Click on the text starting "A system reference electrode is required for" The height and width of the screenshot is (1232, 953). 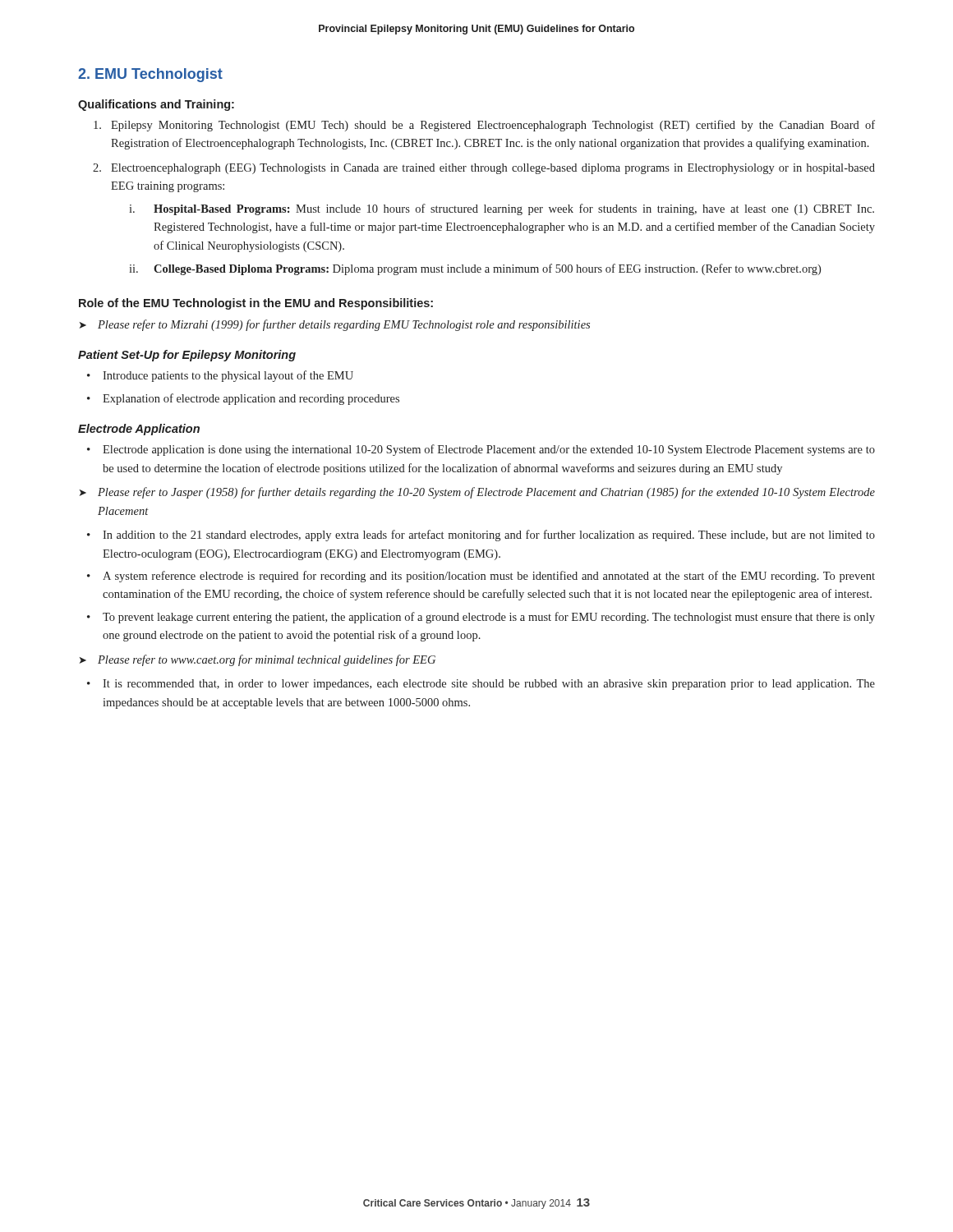click(489, 585)
